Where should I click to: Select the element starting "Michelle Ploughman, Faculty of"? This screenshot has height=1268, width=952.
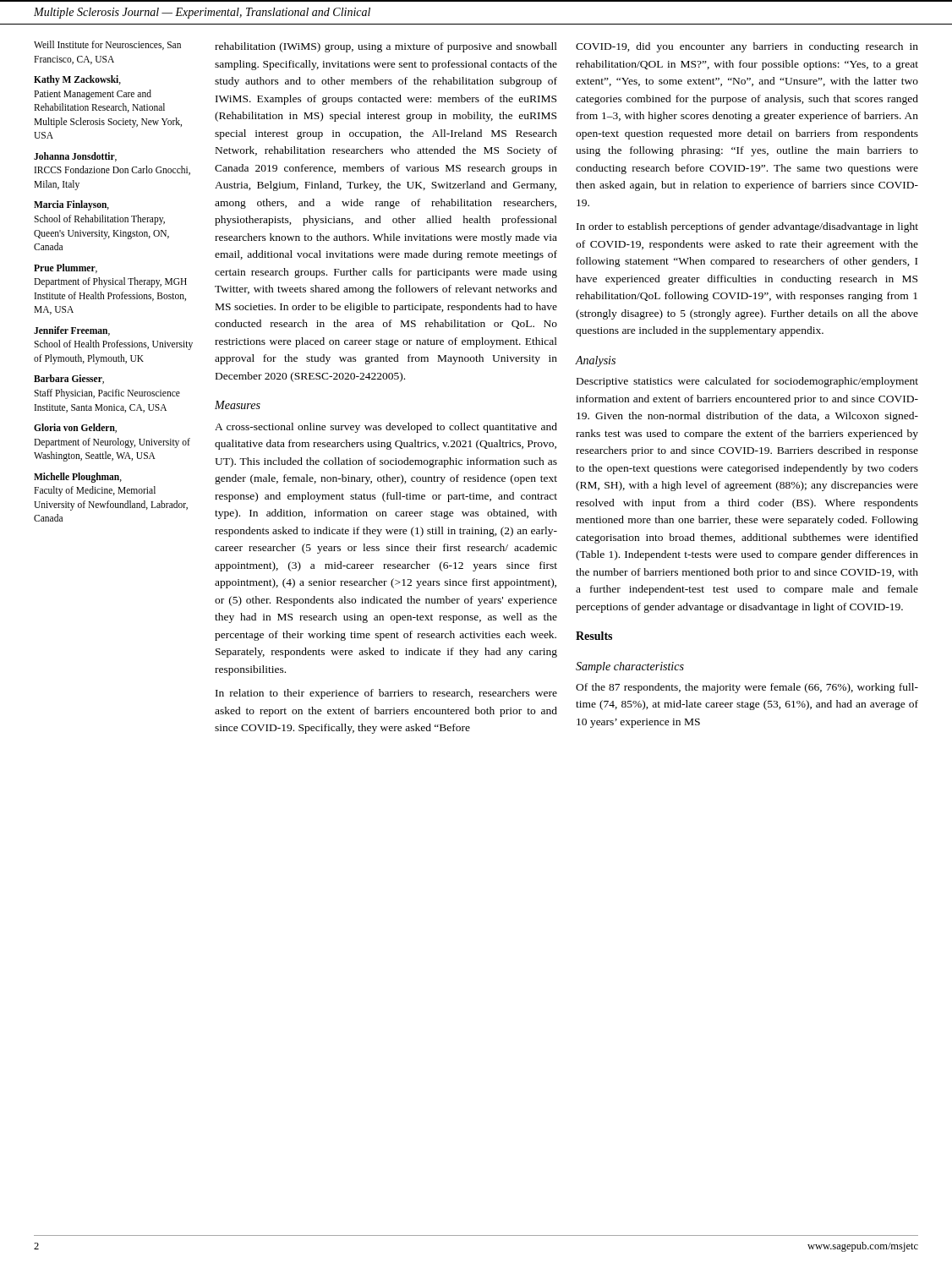pyautogui.click(x=111, y=497)
